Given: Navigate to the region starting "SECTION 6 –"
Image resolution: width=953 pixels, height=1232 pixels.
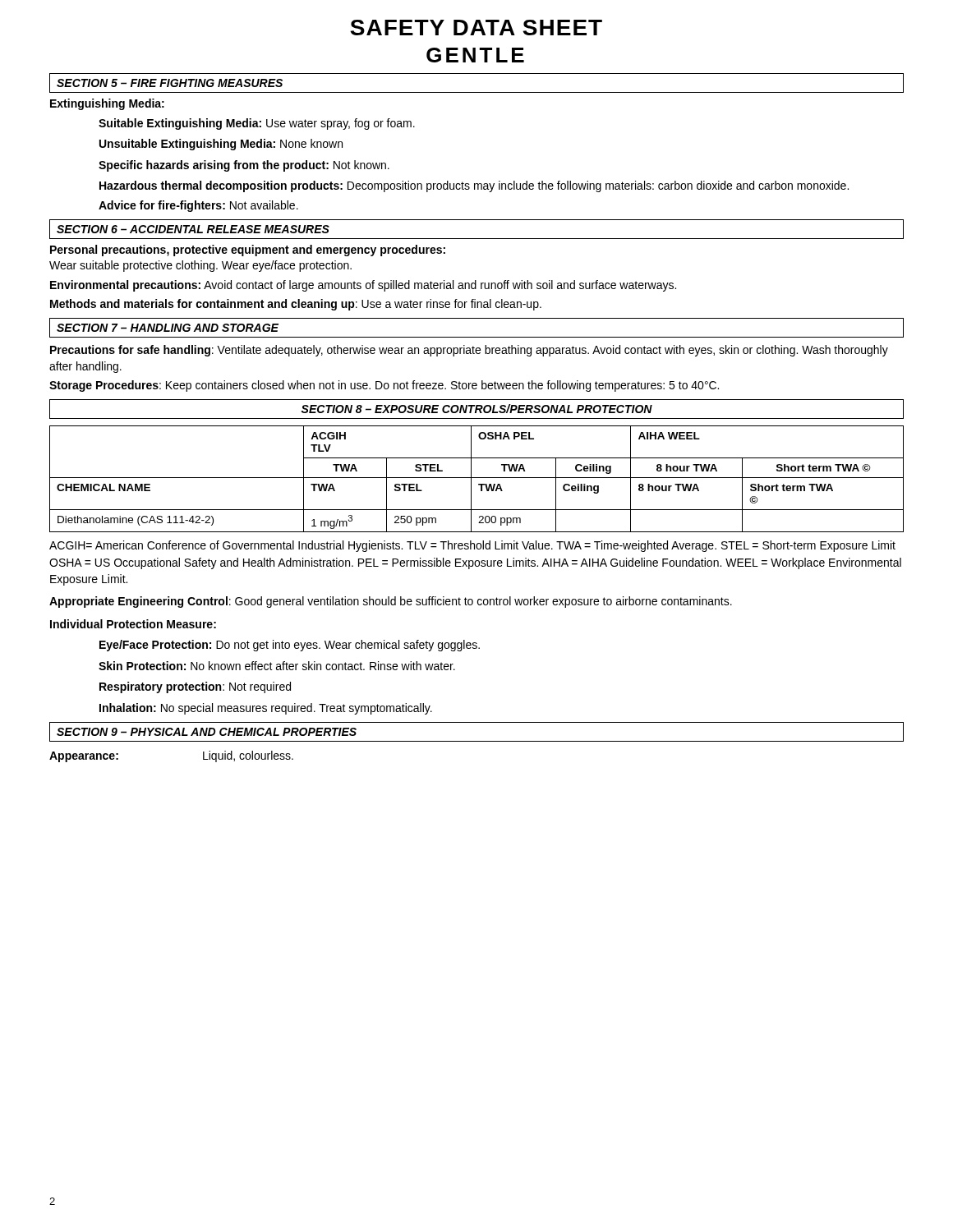Looking at the screenshot, I should click(x=193, y=229).
